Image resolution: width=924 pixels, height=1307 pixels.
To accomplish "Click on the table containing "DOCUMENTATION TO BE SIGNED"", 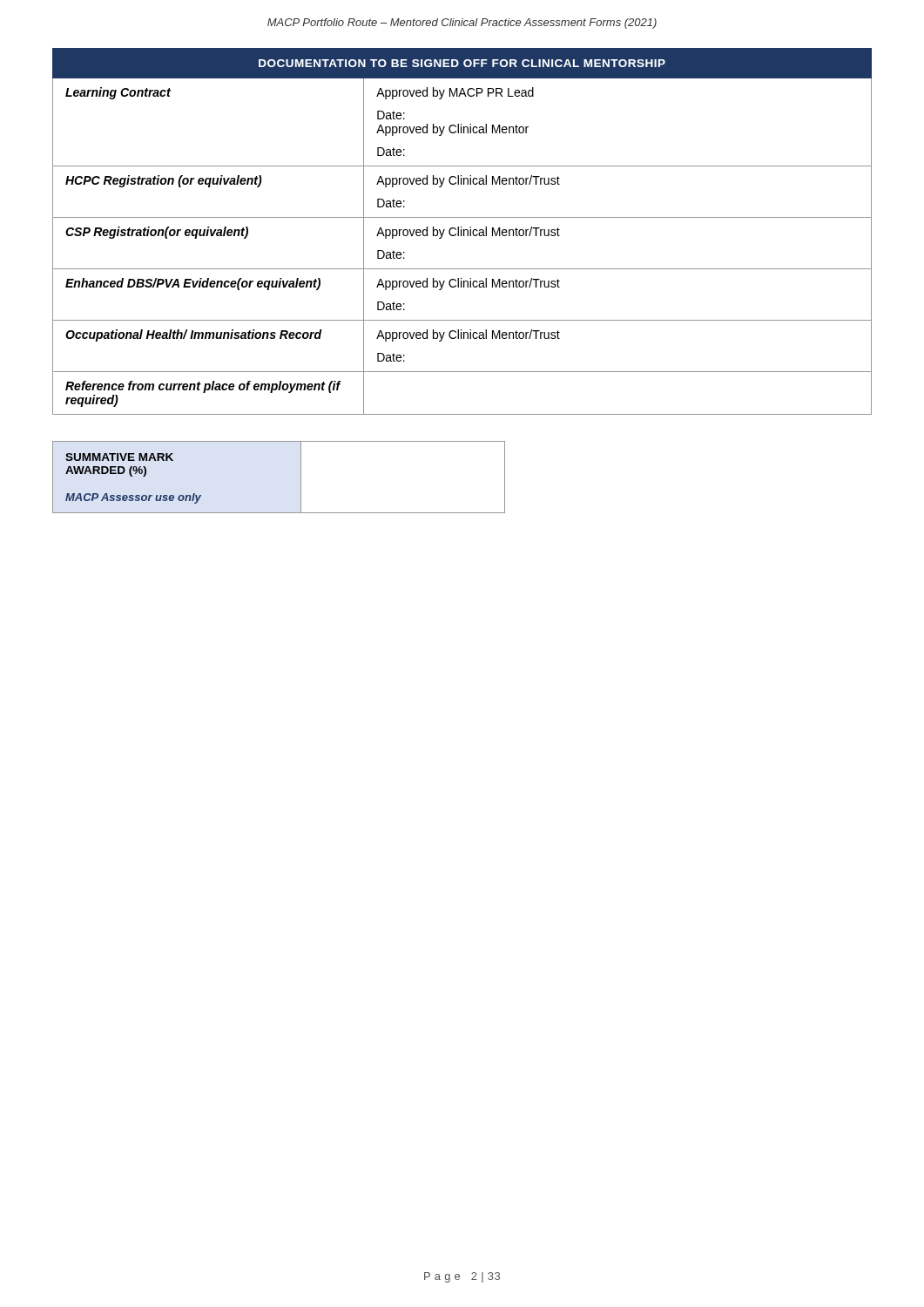I will click(x=462, y=231).
